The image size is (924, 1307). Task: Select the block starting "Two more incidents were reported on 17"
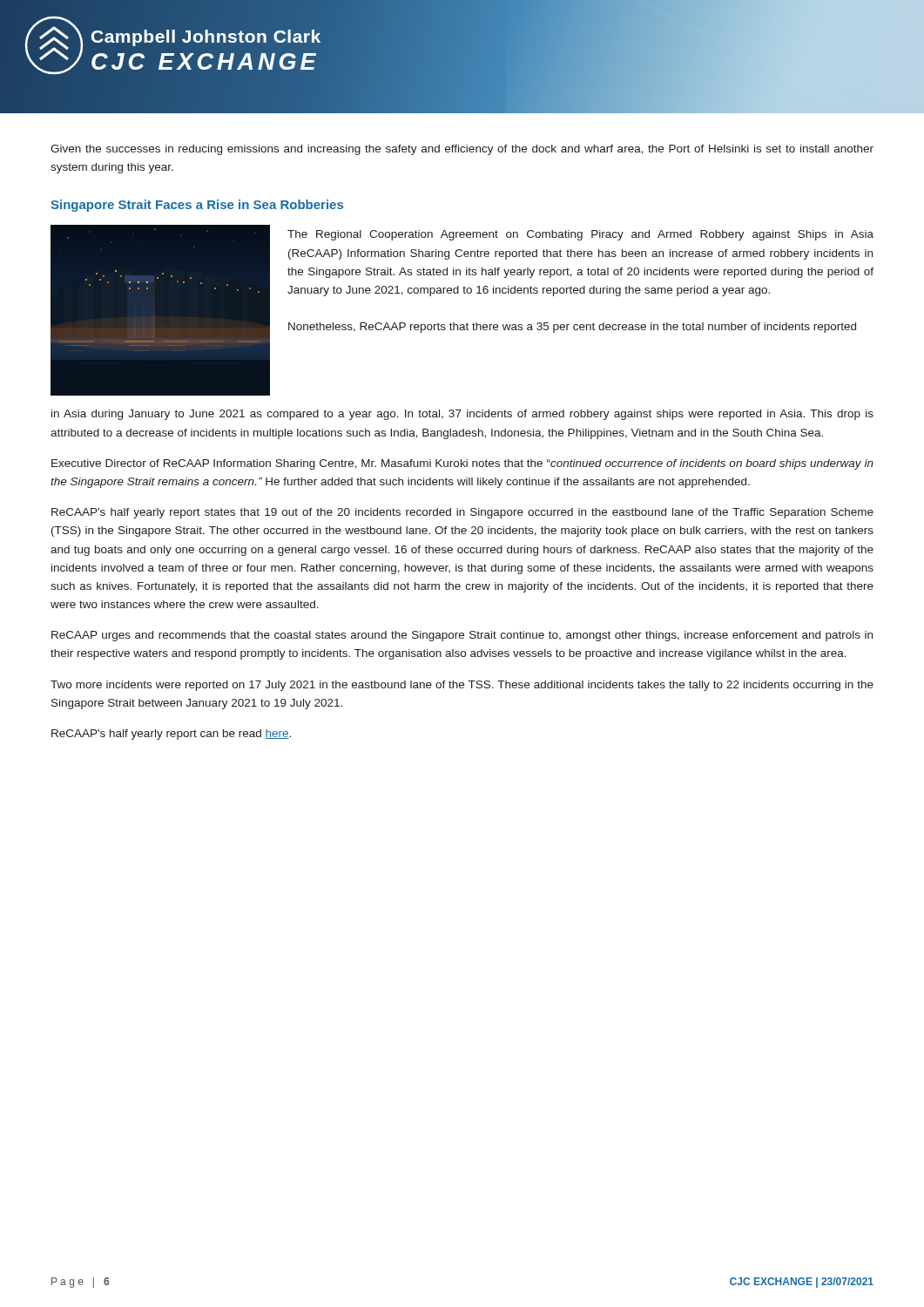[x=462, y=693]
